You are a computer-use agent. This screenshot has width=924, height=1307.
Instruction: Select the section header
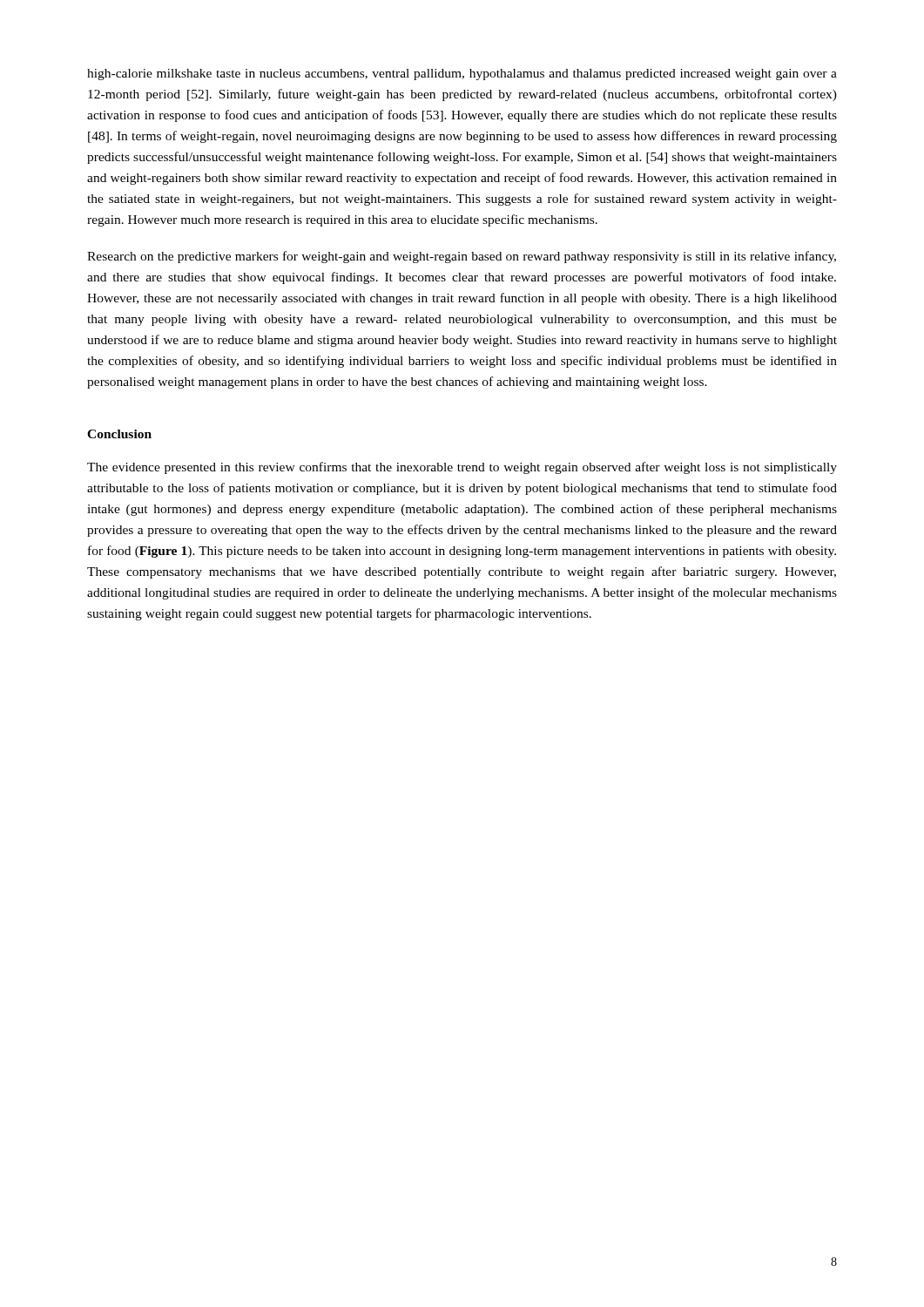click(119, 434)
